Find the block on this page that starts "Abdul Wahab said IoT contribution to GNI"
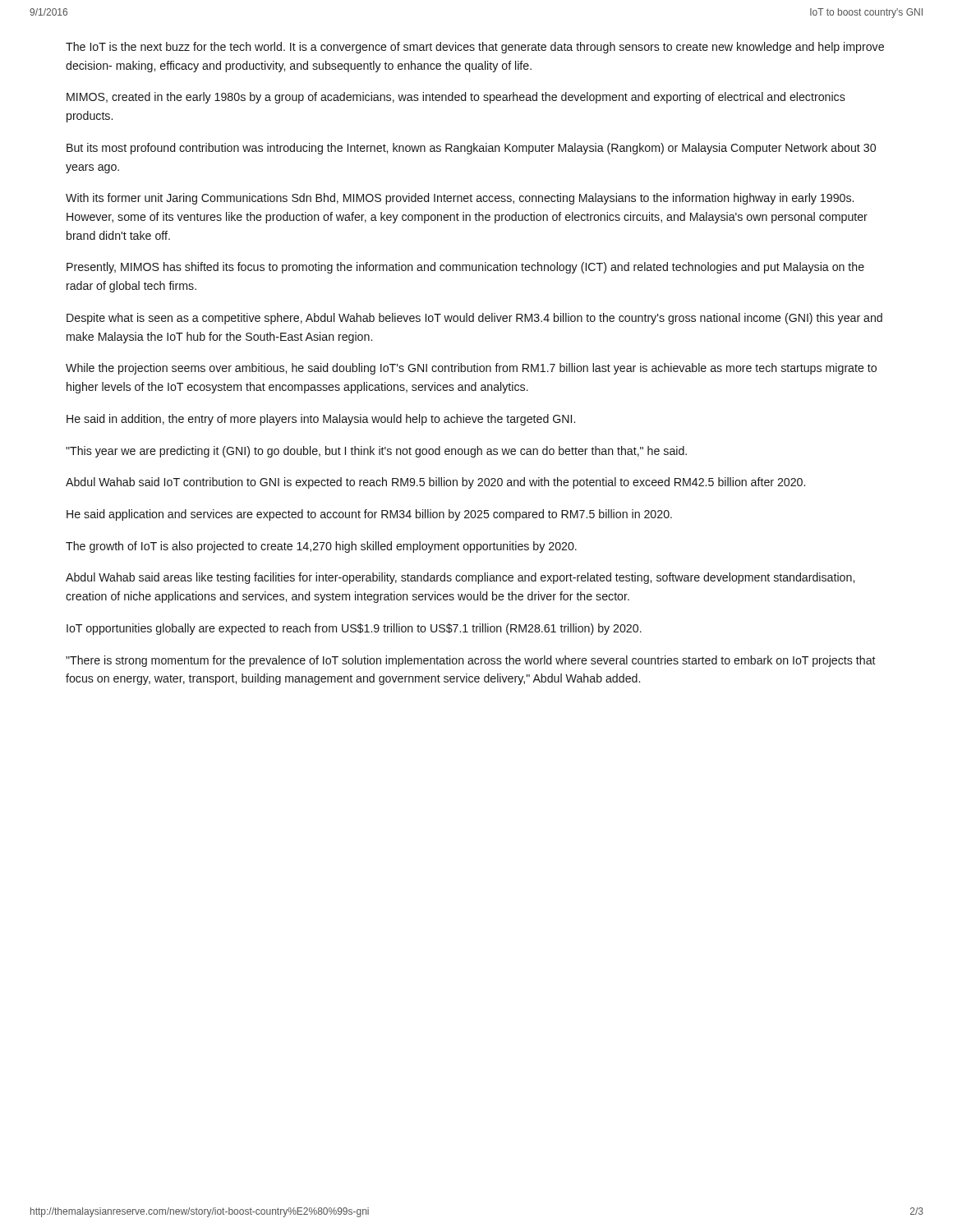Viewport: 953px width, 1232px height. point(436,482)
